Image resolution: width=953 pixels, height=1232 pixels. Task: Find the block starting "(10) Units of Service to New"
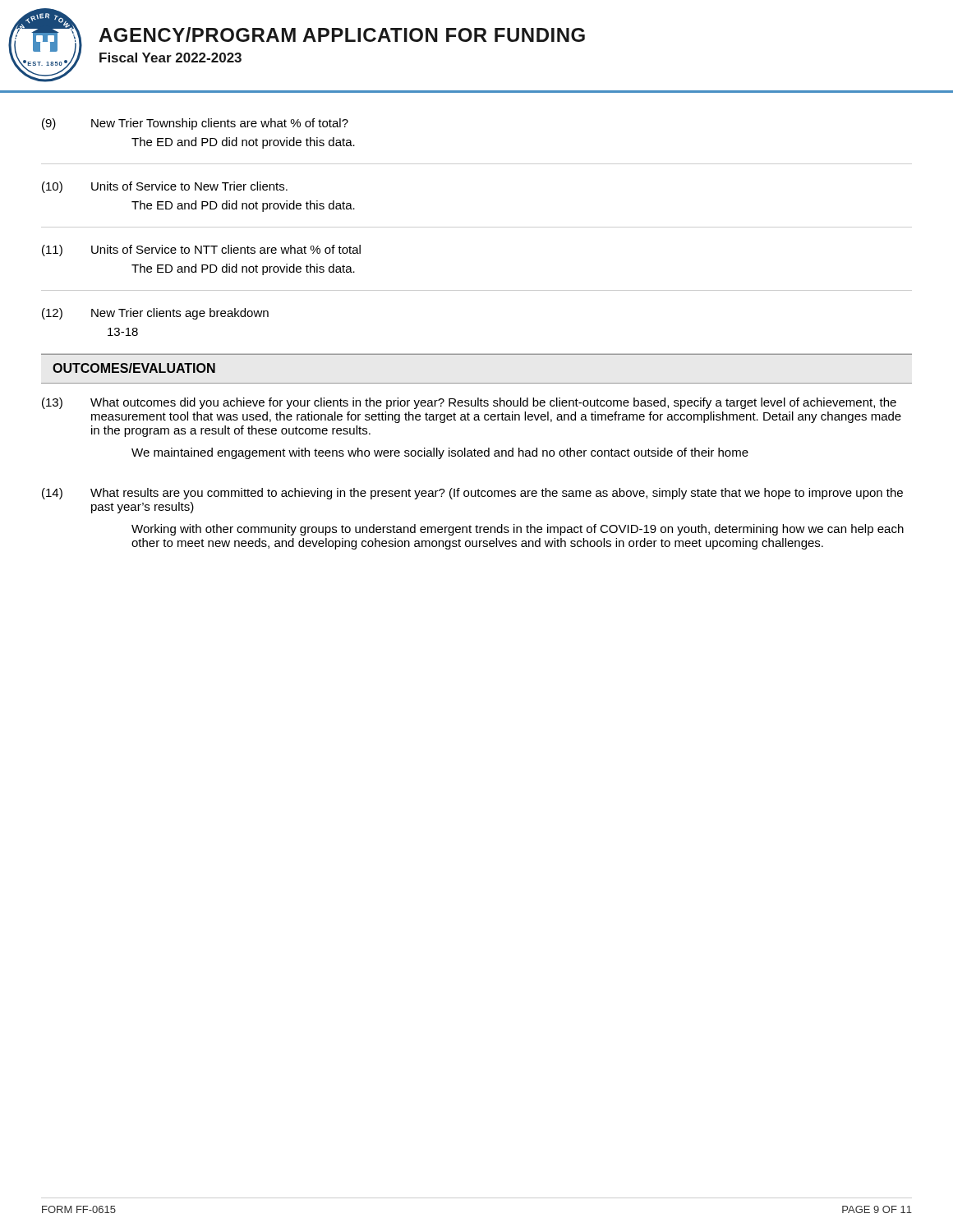tap(165, 187)
